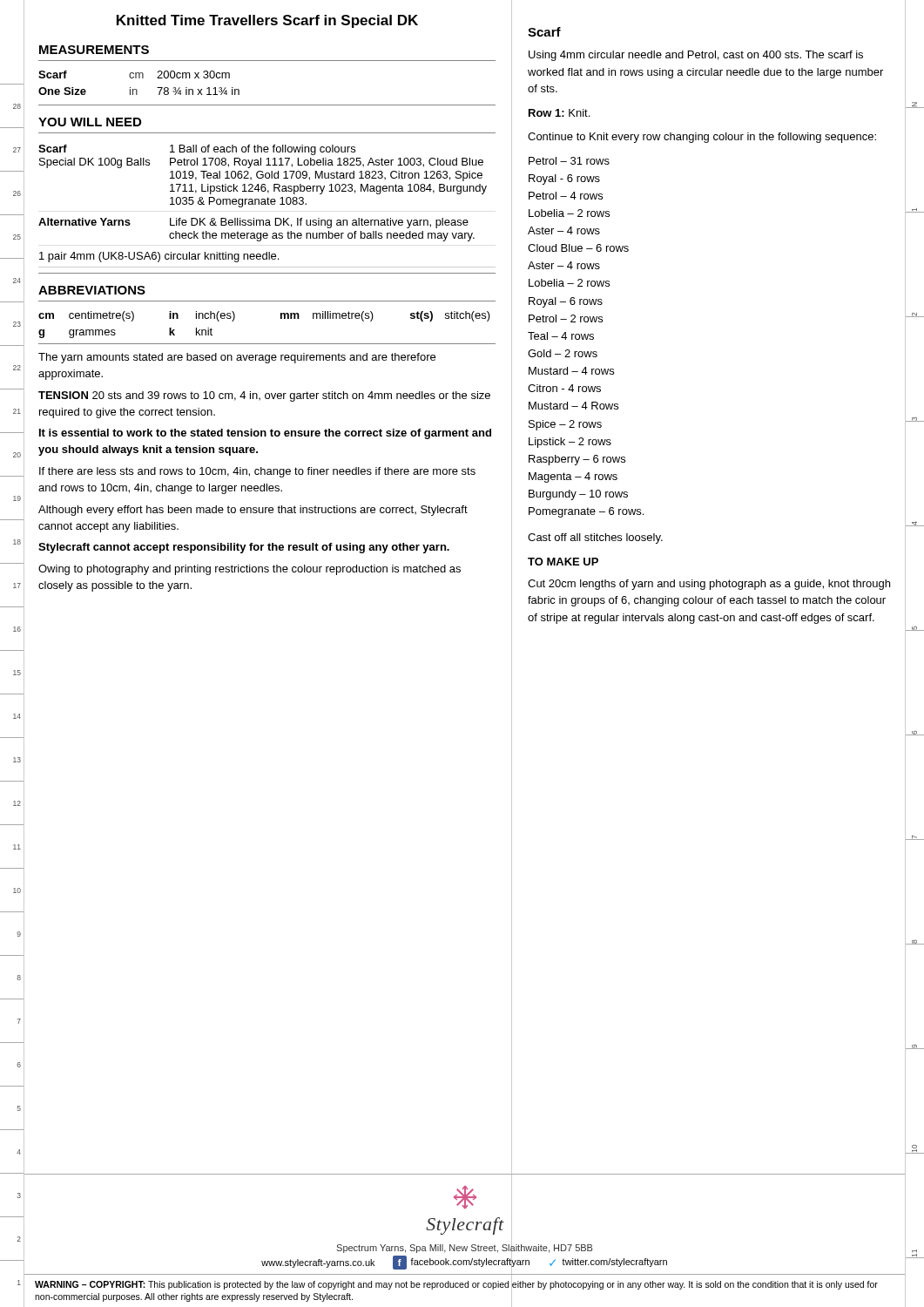Point to "Row 1: Knit."
Viewport: 924px width, 1307px height.
pos(559,112)
